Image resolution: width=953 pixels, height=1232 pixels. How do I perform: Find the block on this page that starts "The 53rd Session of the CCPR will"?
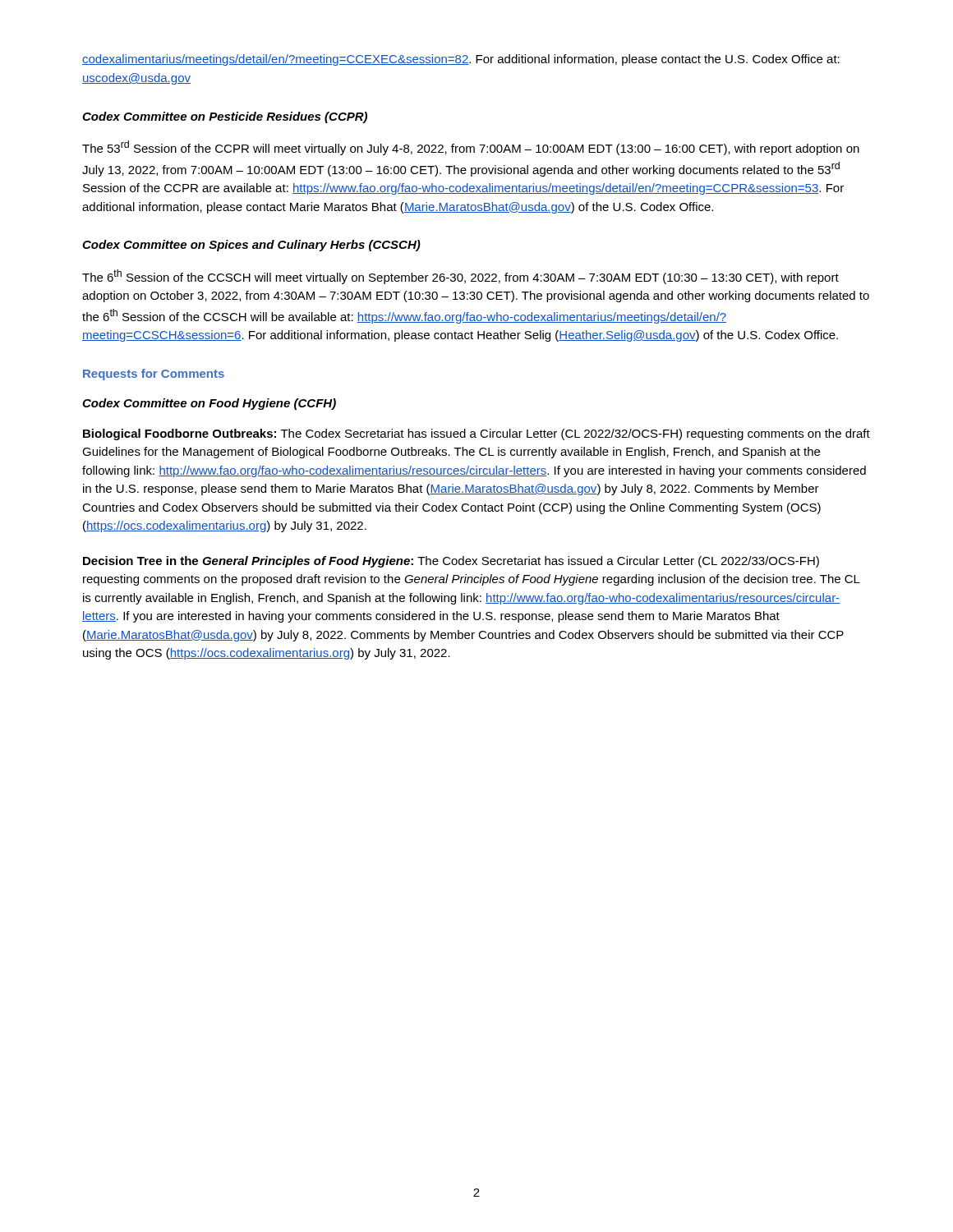click(x=476, y=177)
